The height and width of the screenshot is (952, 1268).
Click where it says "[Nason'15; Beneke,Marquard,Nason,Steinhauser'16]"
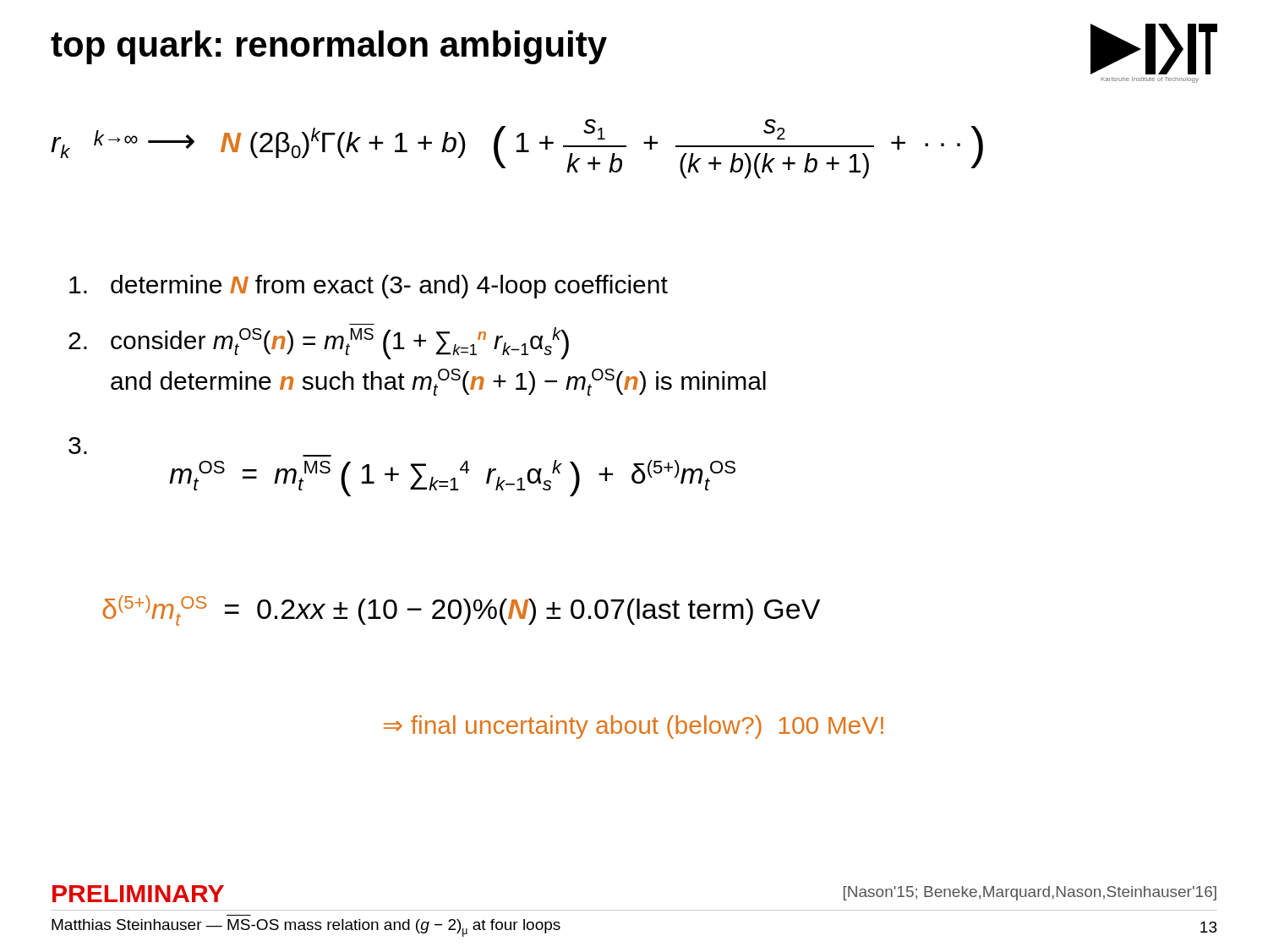click(x=1030, y=892)
